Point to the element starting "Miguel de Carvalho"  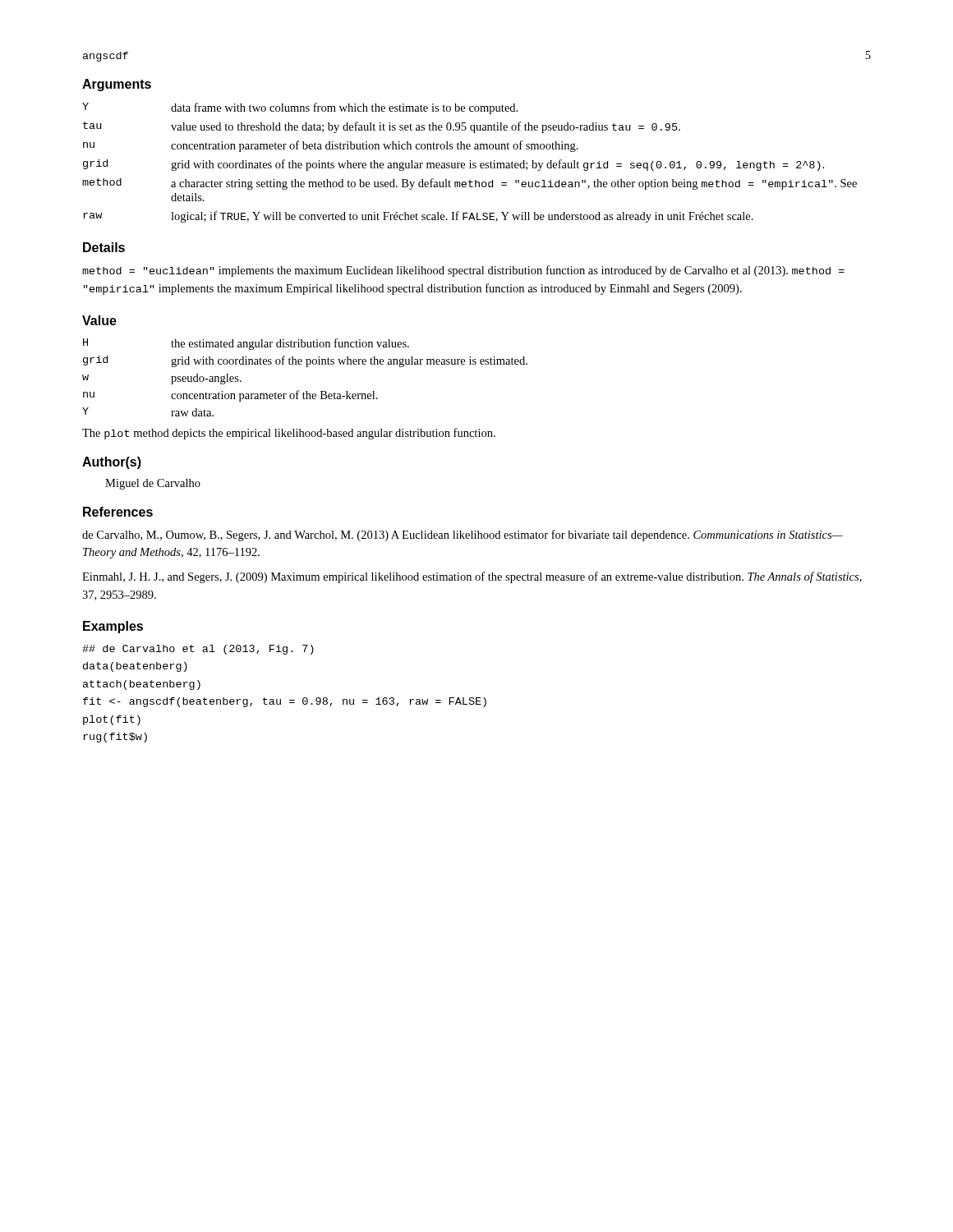click(x=153, y=484)
